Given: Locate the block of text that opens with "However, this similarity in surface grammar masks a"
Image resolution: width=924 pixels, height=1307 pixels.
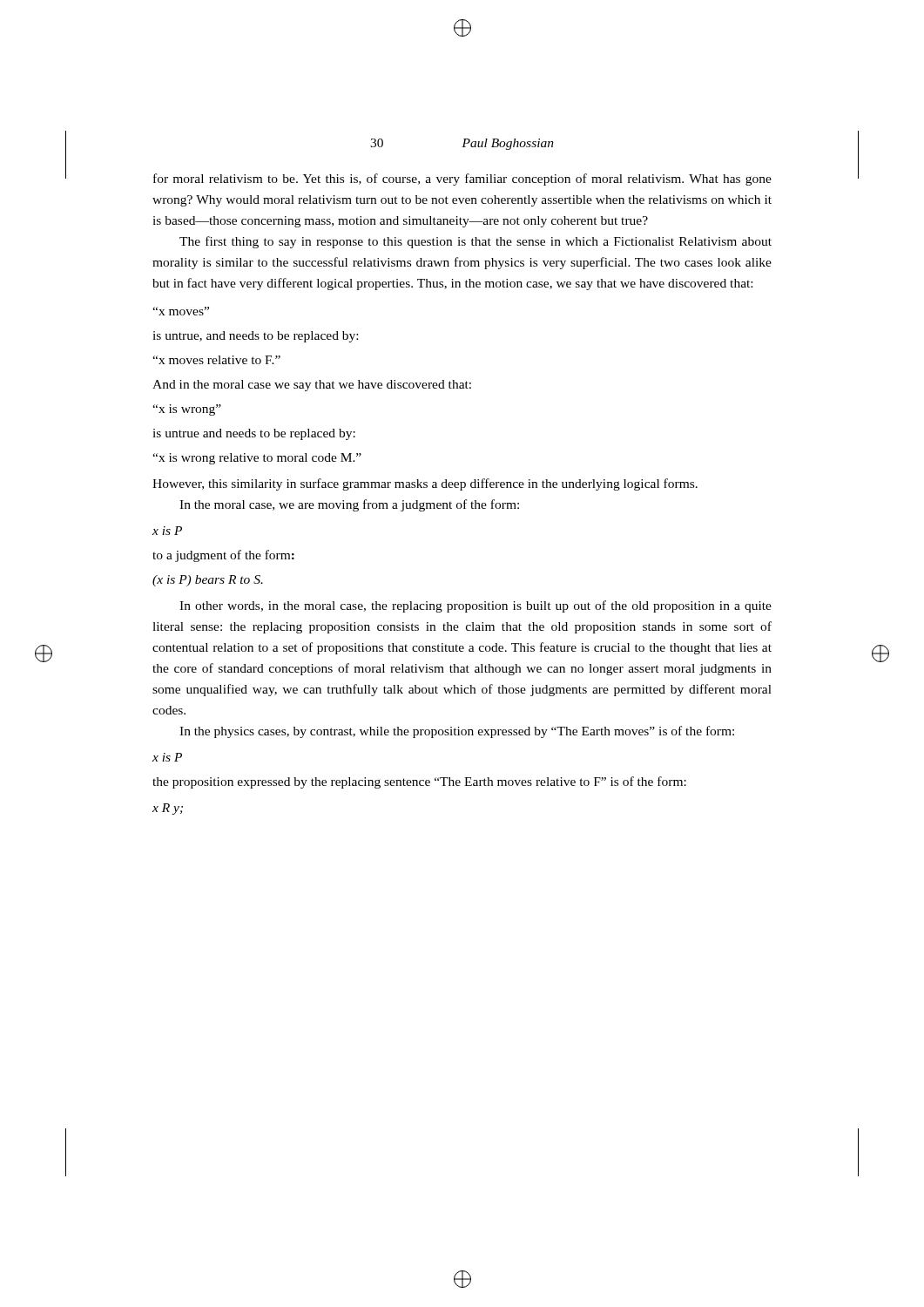Looking at the screenshot, I should 462,484.
